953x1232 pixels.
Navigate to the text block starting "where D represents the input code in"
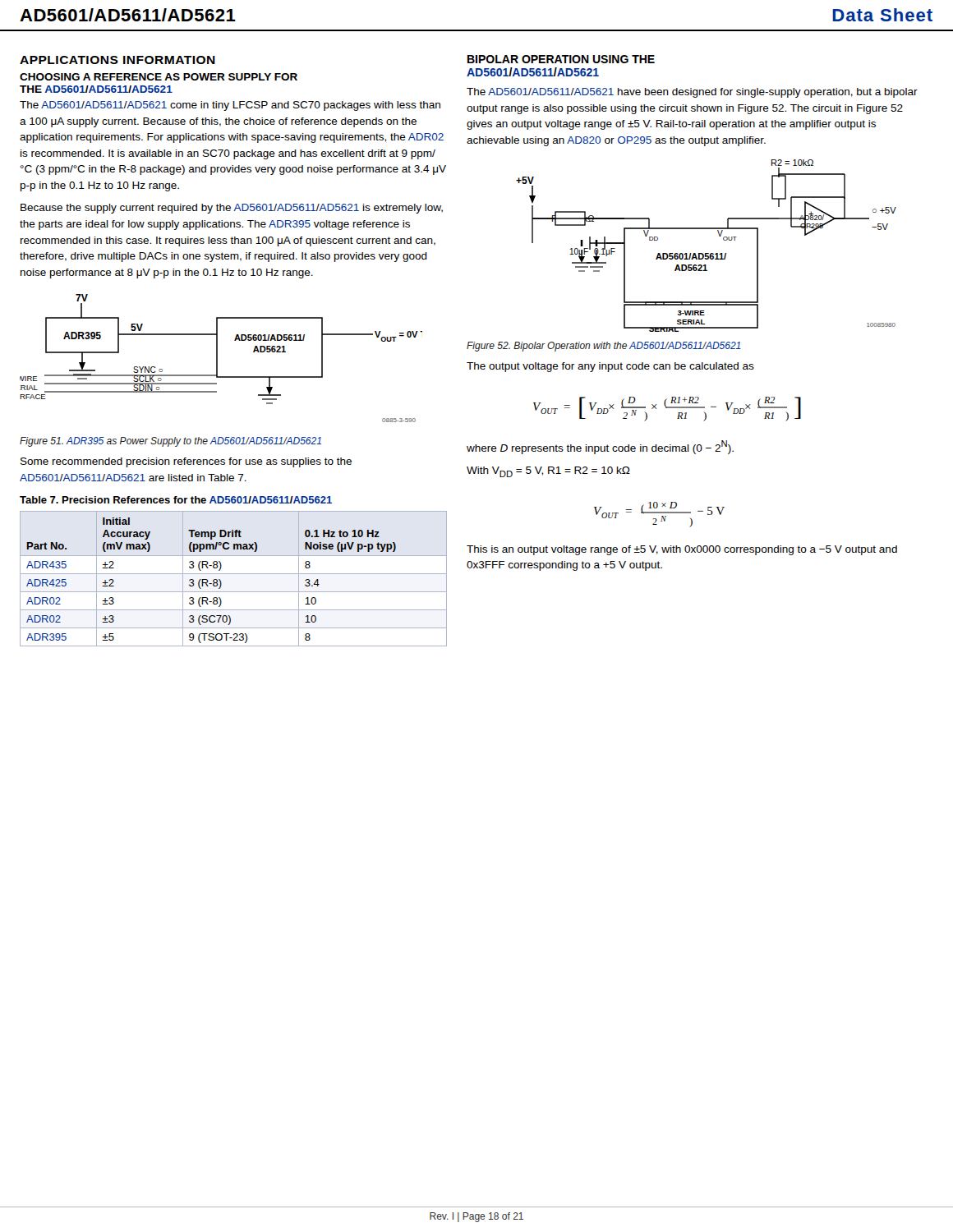pos(697,459)
